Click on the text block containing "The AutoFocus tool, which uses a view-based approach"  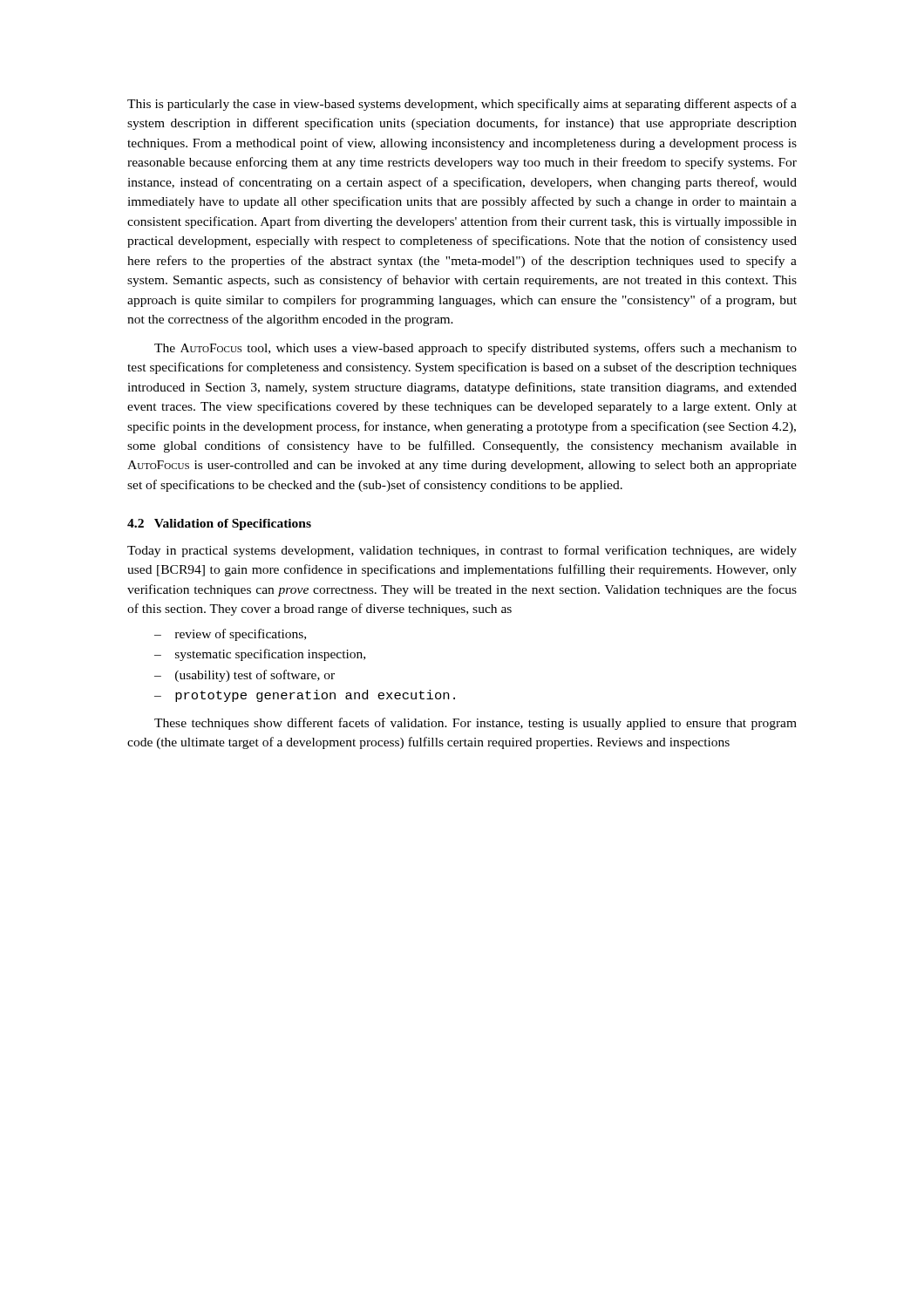coord(462,416)
